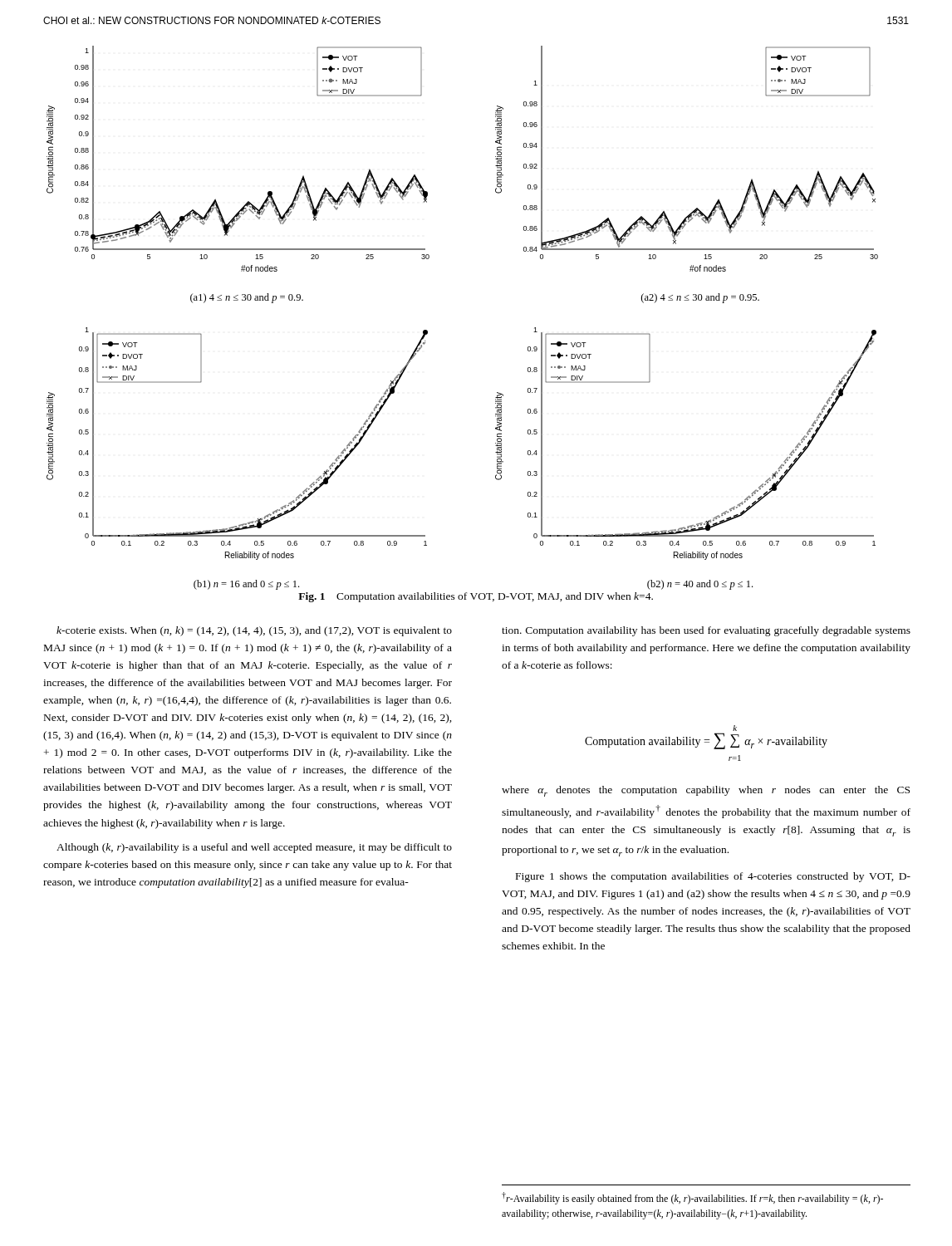This screenshot has width=952, height=1246.
Task: Select the text block that reads "where αr denotes the computation"
Action: [706, 868]
